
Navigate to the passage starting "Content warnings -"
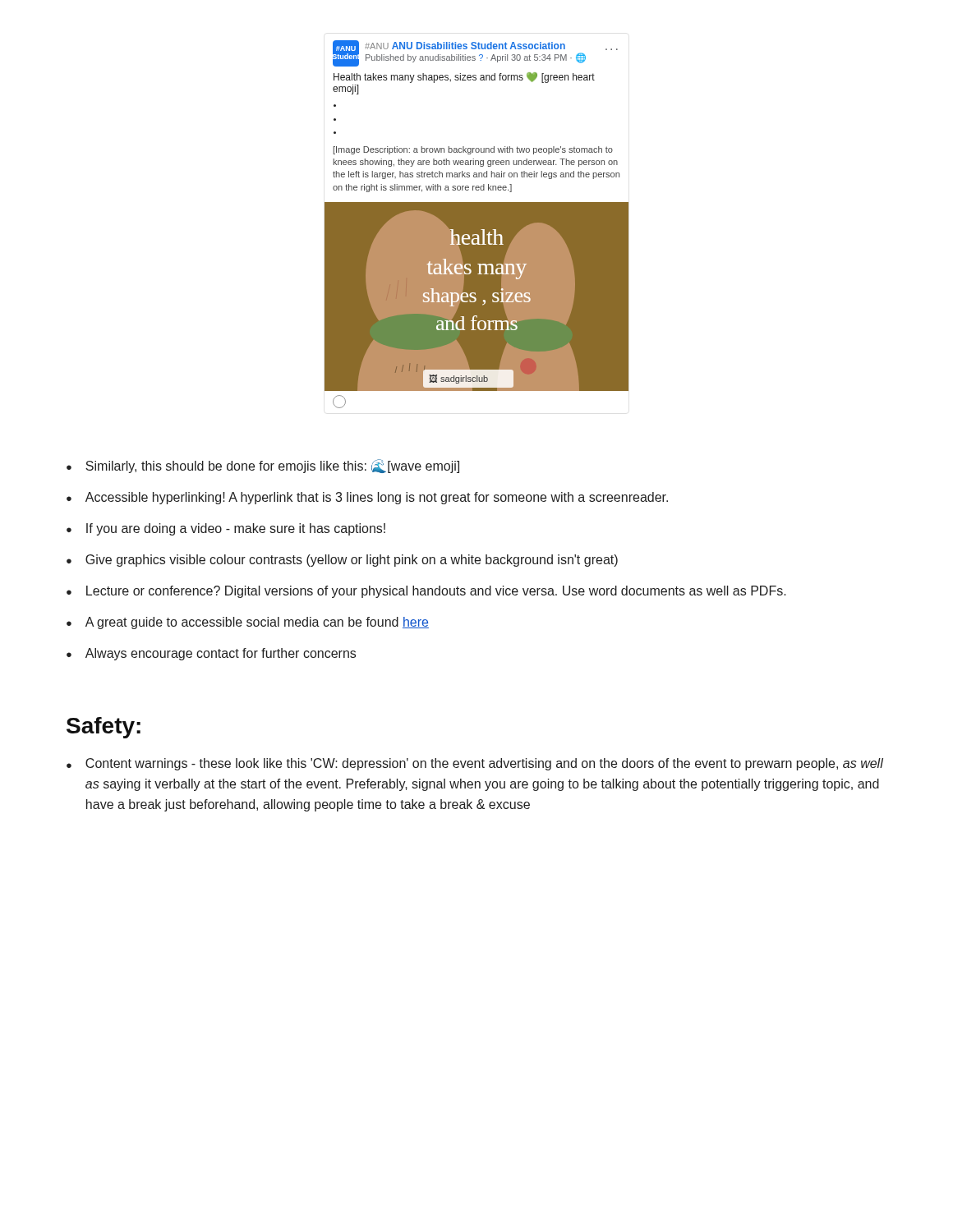point(486,785)
